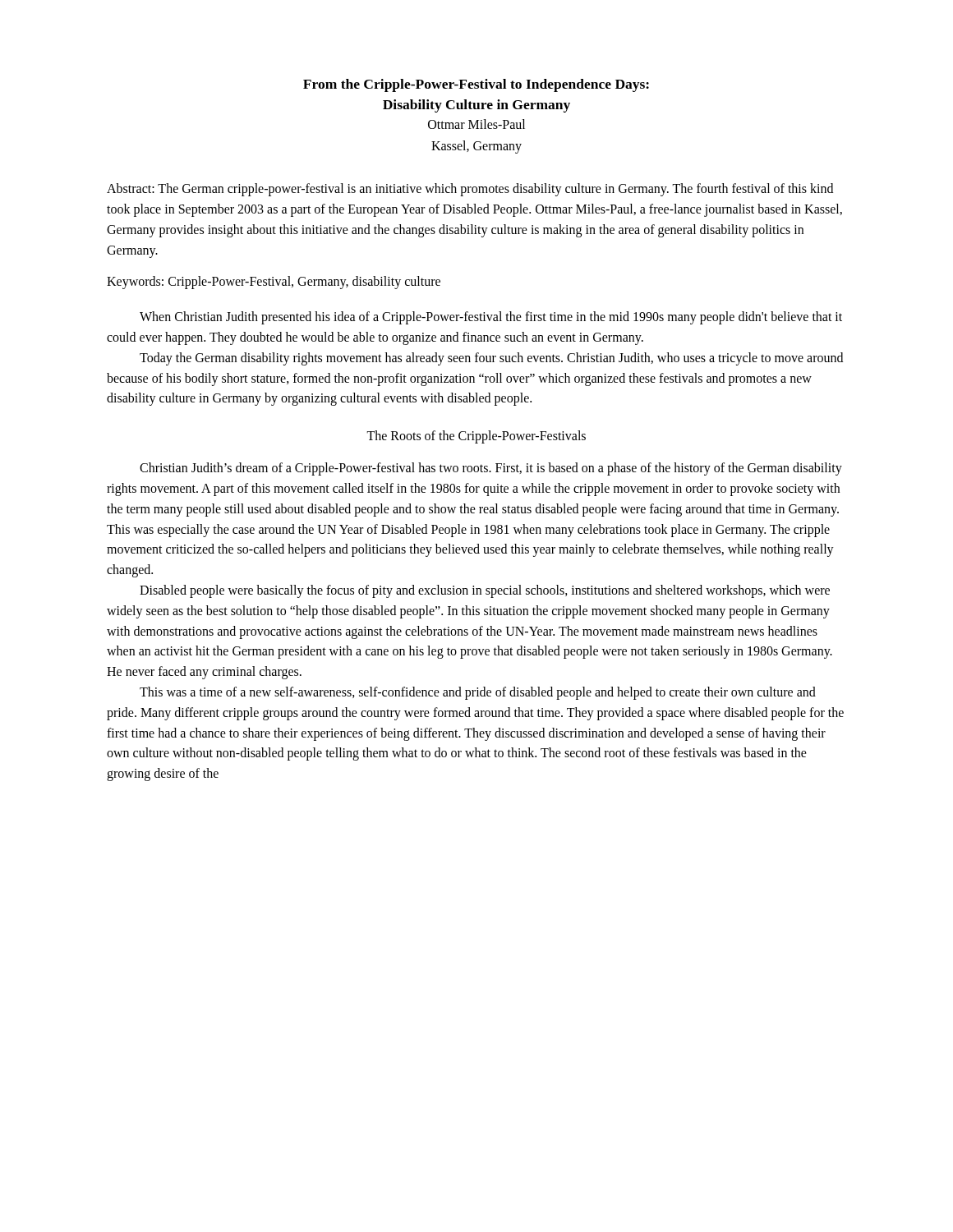Select the text block with the text "Abstract: The German cripple-power-festival"
Image resolution: width=953 pixels, height=1232 pixels.
click(x=476, y=220)
